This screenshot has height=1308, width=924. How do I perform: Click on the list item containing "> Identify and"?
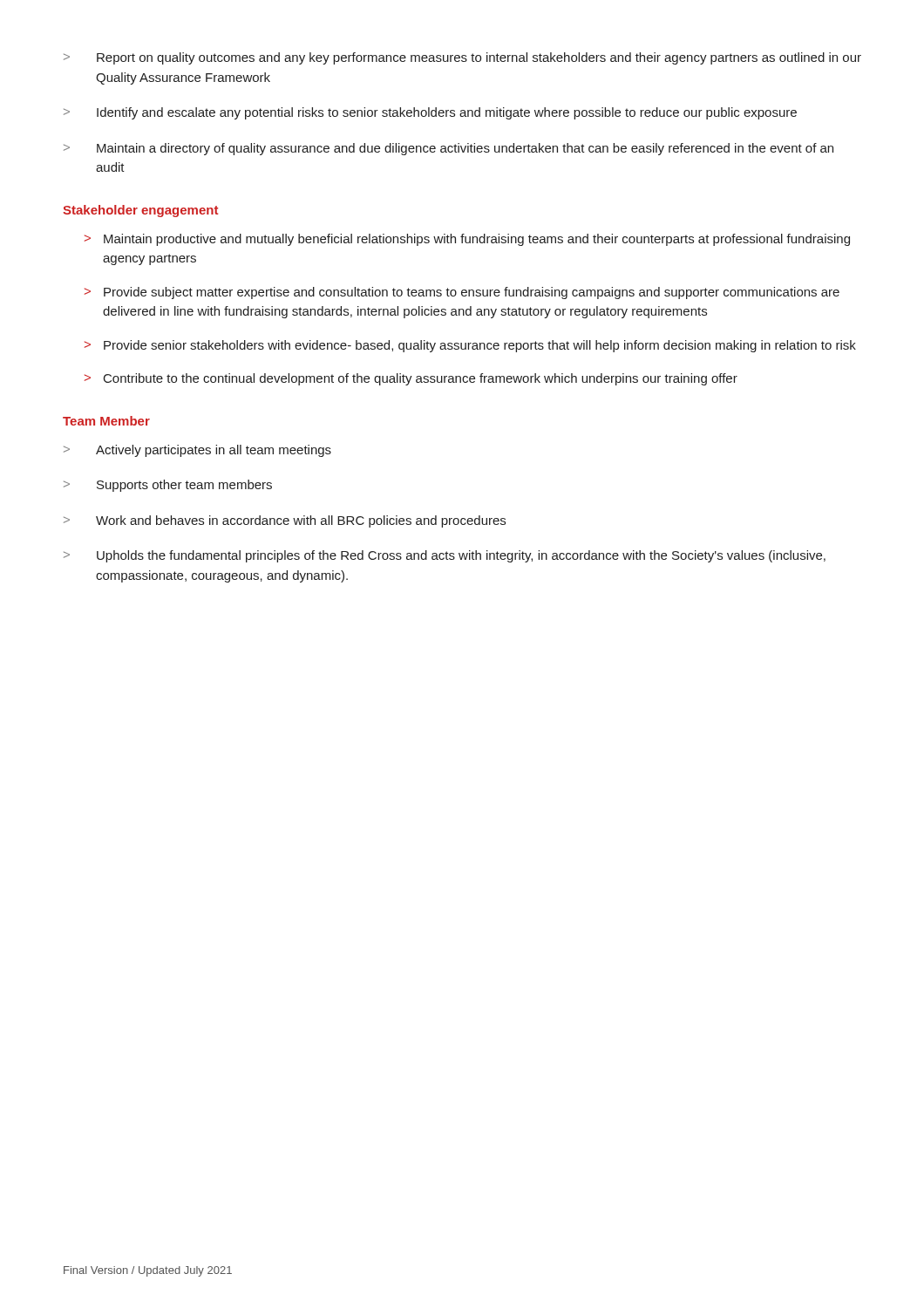click(x=462, y=113)
